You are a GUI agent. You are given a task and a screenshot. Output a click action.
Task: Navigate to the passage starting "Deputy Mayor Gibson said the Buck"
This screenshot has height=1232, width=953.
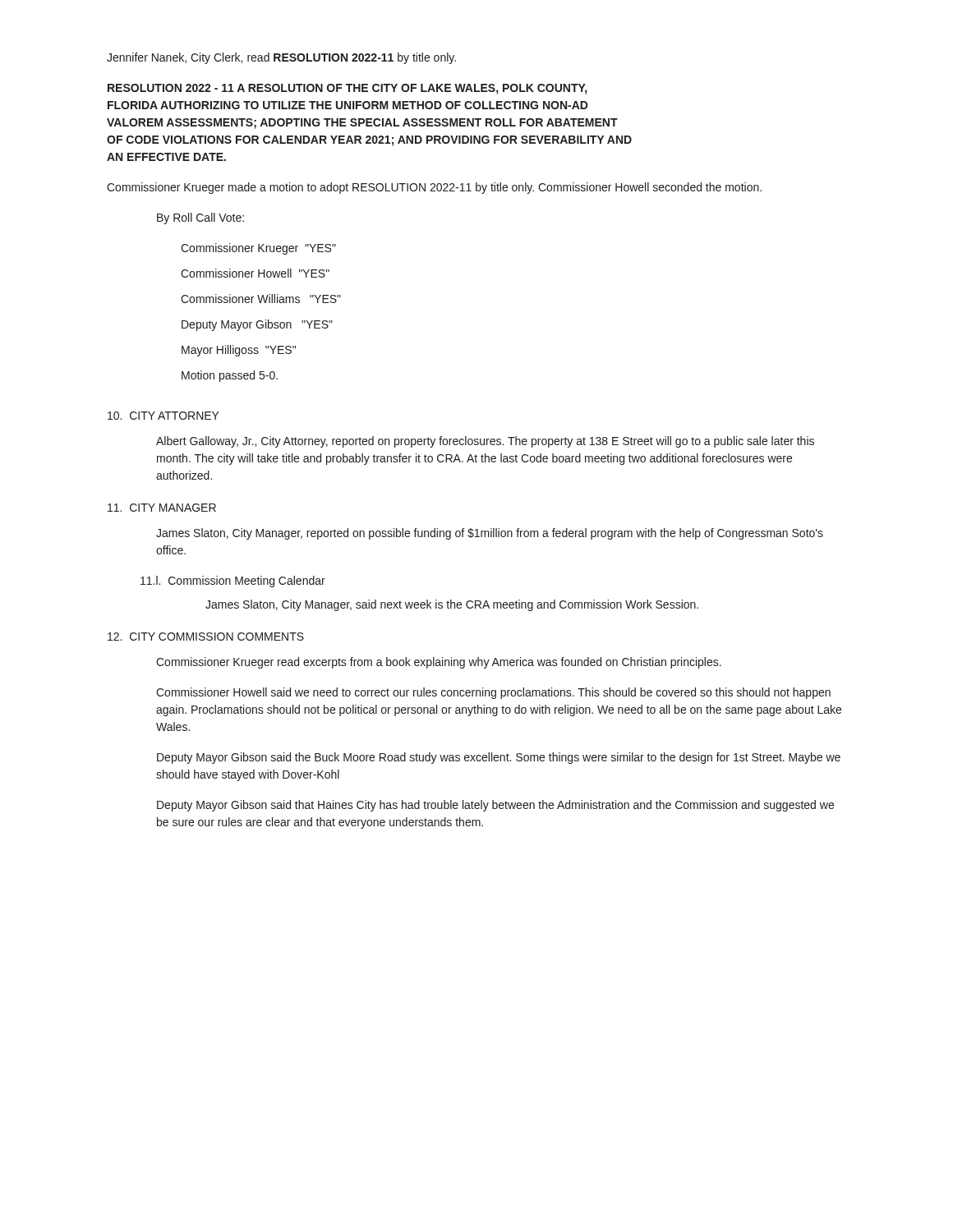tap(498, 766)
